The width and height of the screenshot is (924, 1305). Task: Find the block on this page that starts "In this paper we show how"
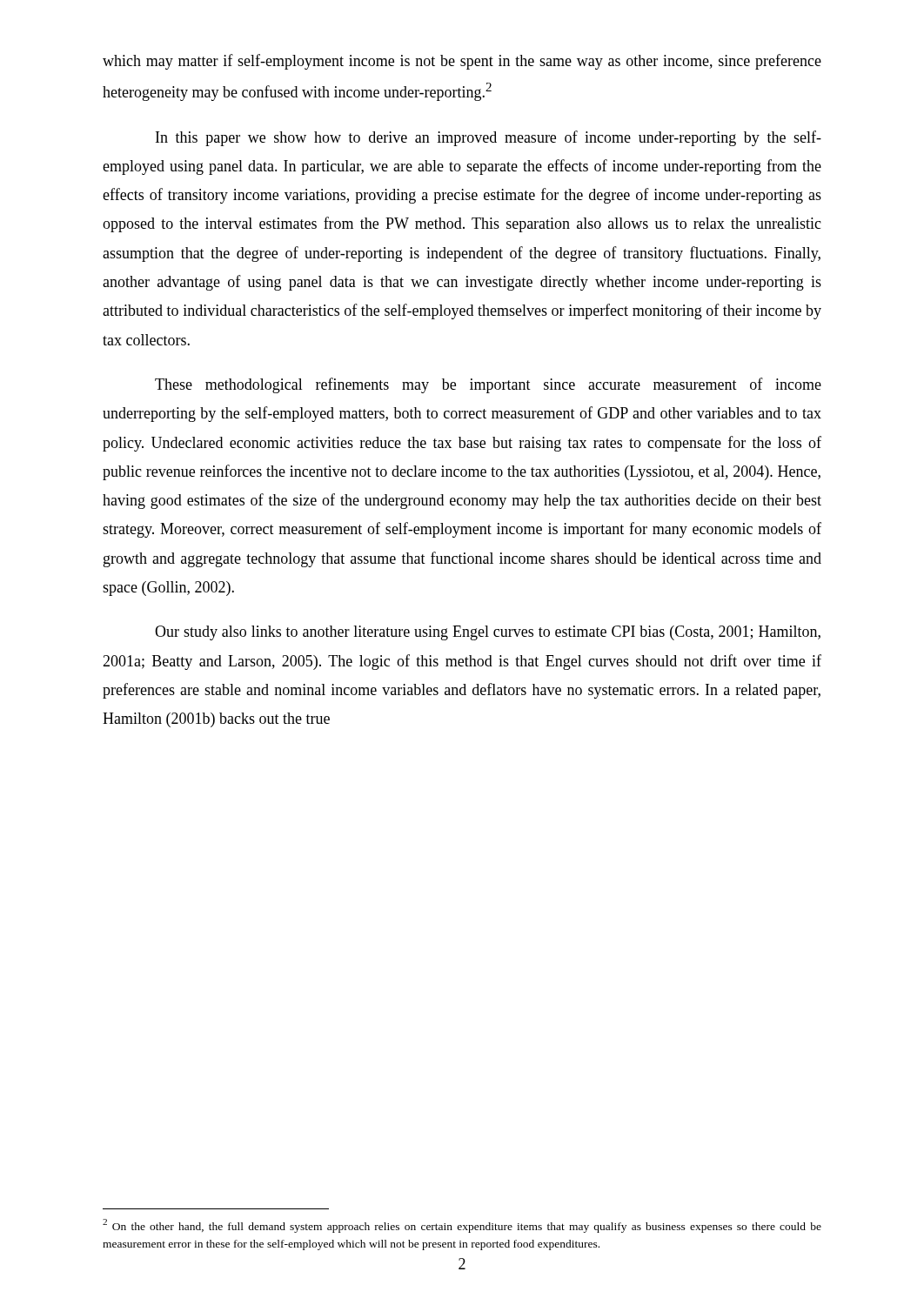462,238
